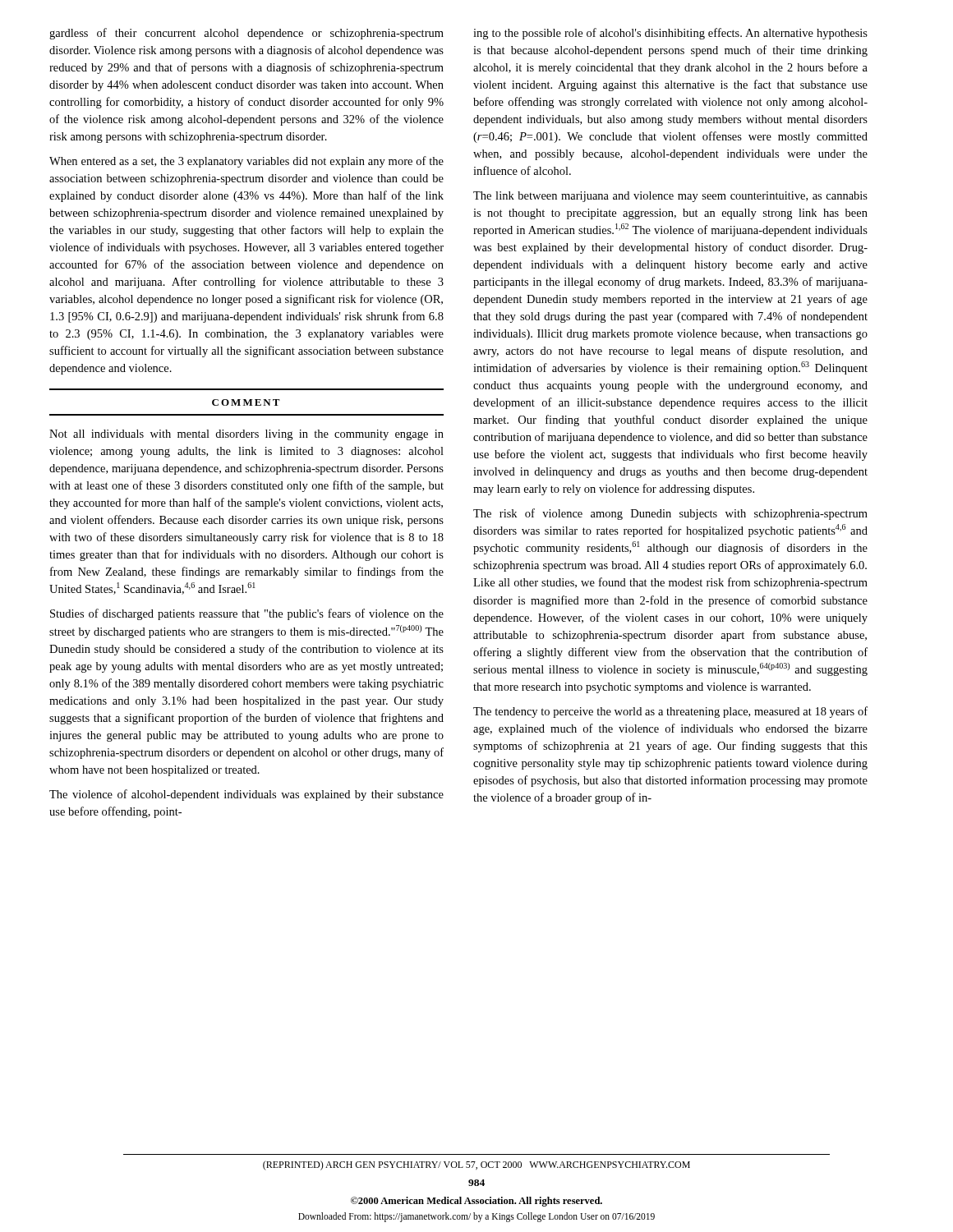Point to the region starting "When entered as"
953x1232 pixels.
246,265
